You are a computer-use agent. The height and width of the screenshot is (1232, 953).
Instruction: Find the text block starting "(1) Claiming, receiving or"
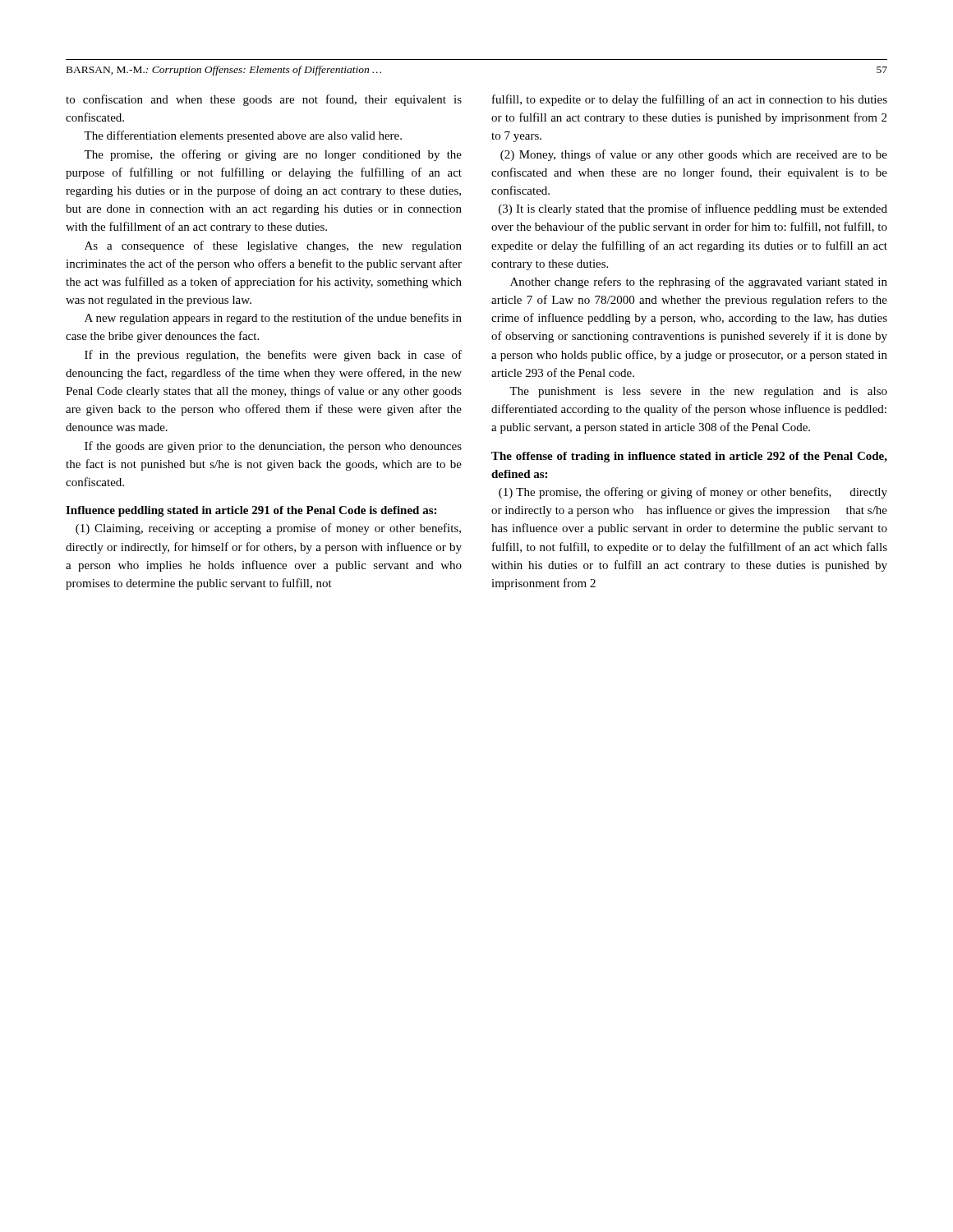point(264,556)
